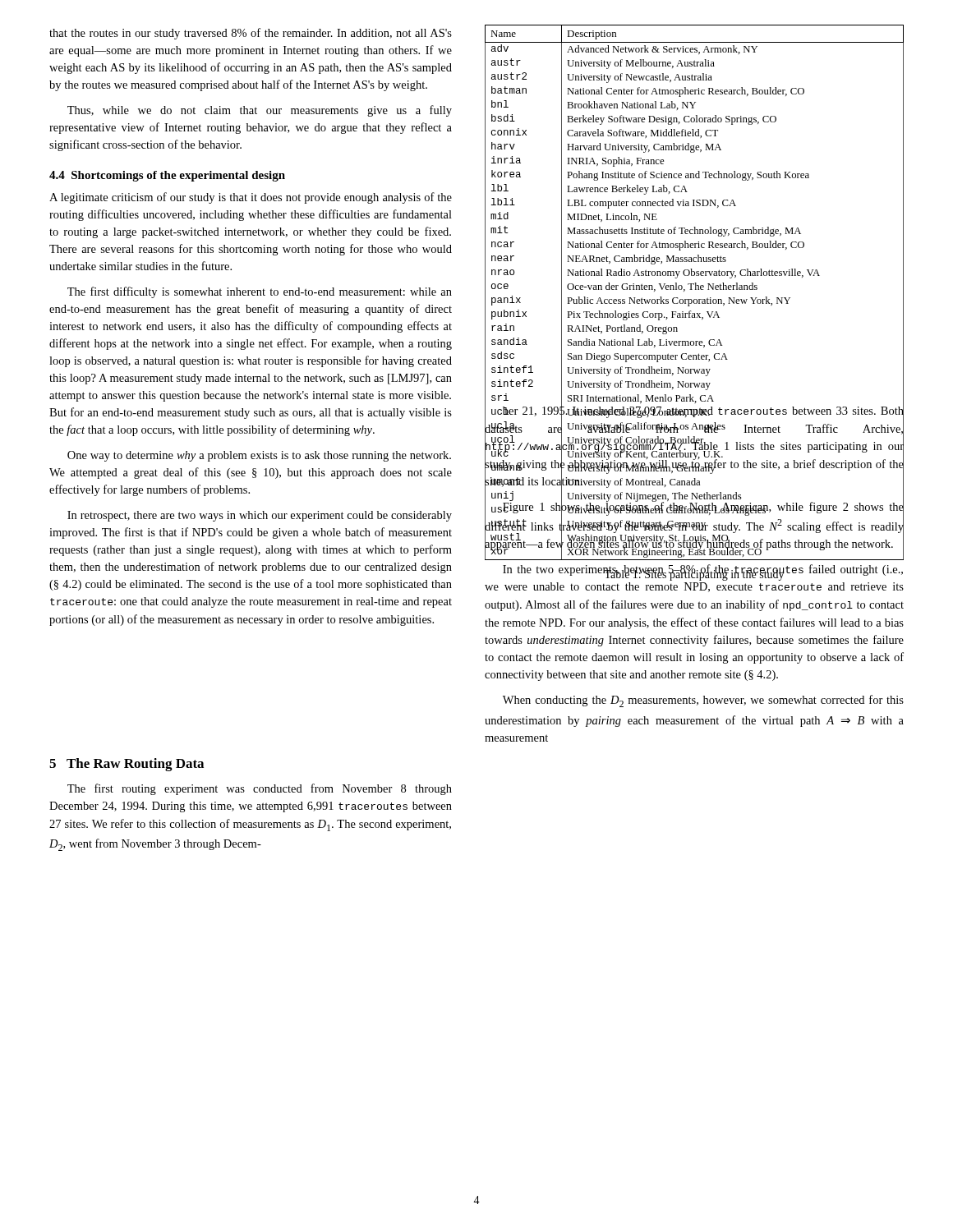Navigate to the region starting "Table 1: Sites participating in the study"
953x1232 pixels.
pos(694,574)
